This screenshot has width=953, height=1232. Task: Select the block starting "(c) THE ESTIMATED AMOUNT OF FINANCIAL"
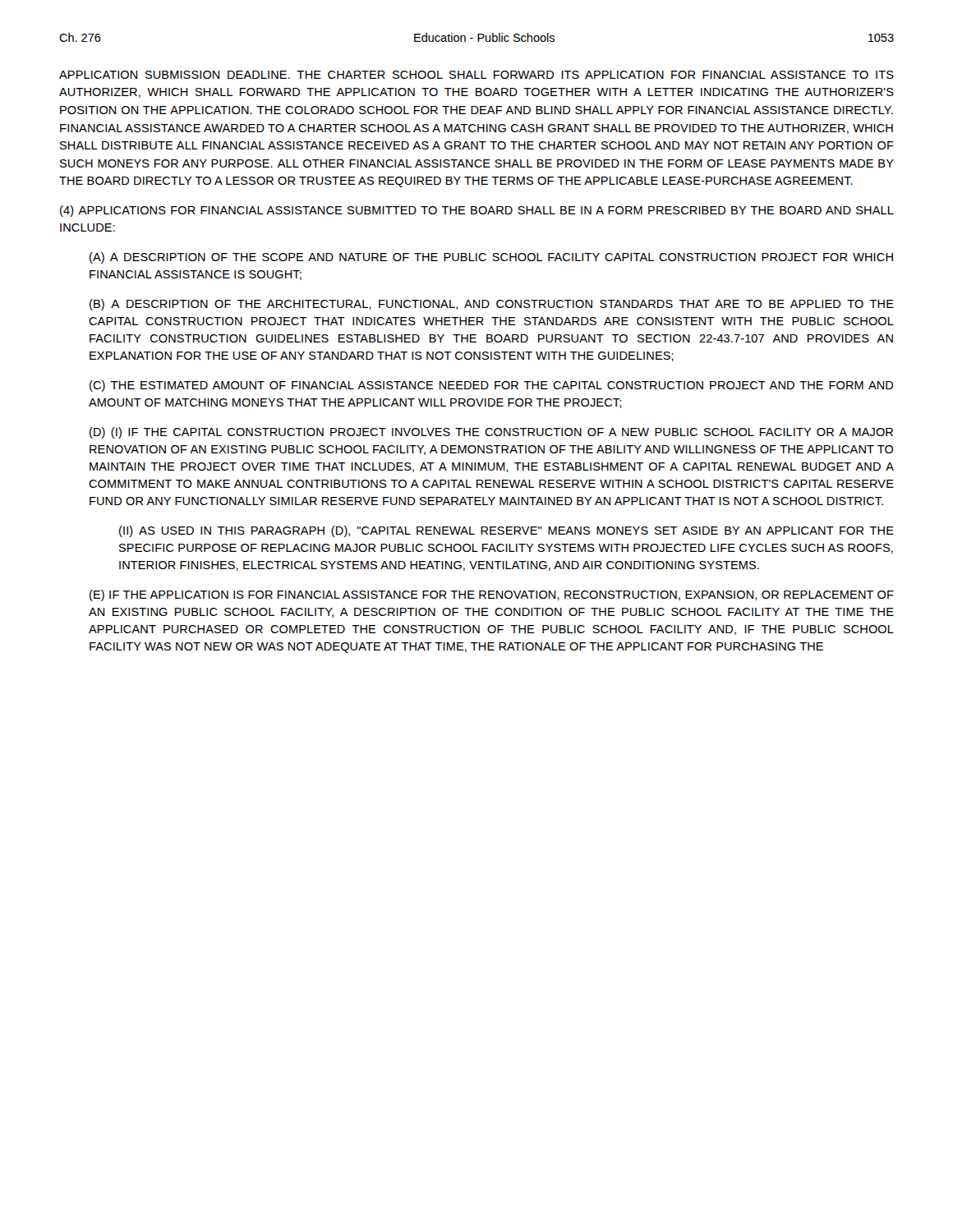point(491,394)
